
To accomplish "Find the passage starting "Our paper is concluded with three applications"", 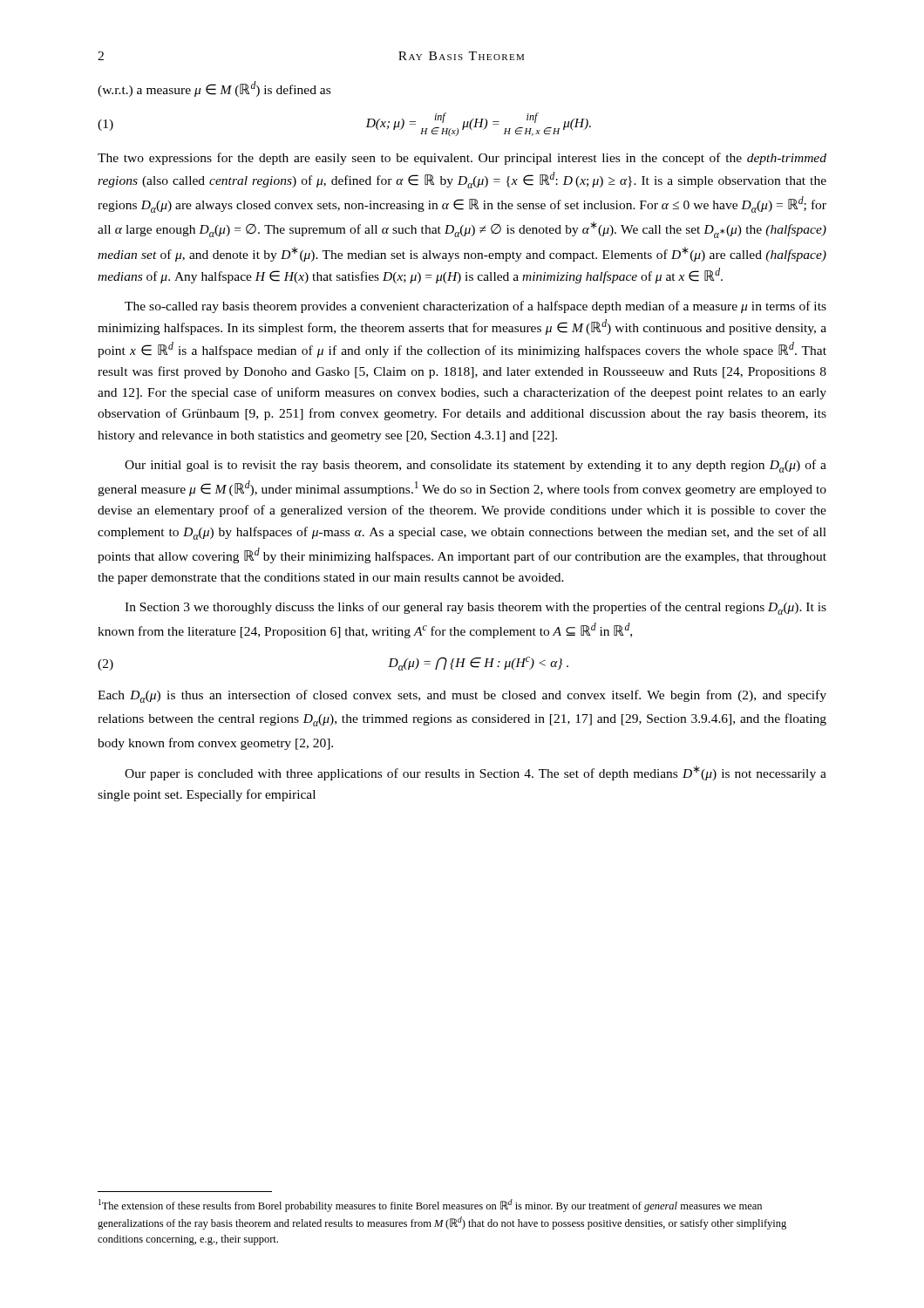I will pos(462,783).
